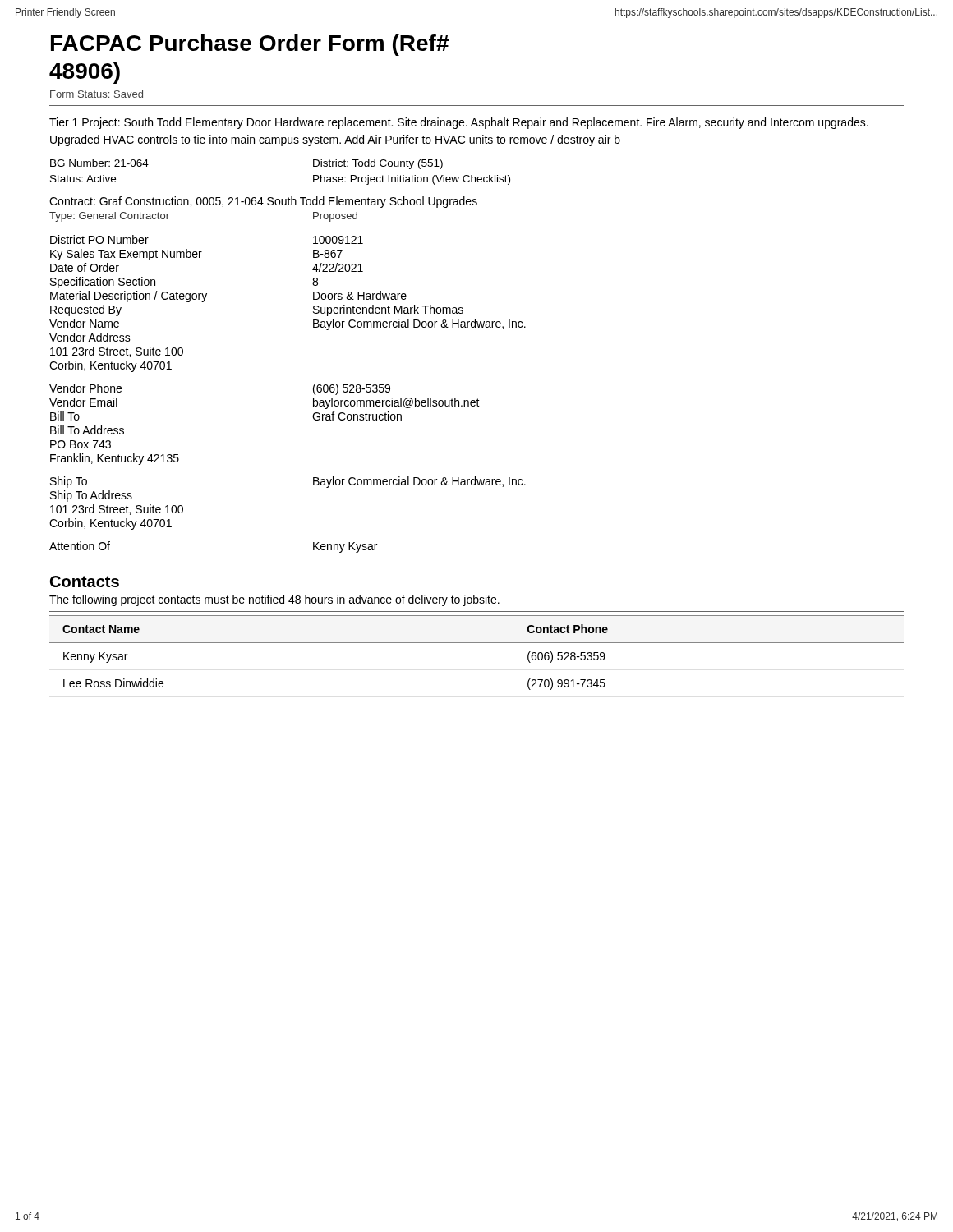Viewport: 953px width, 1232px height.
Task: Point to "Form Status: Saved"
Action: coord(96,94)
